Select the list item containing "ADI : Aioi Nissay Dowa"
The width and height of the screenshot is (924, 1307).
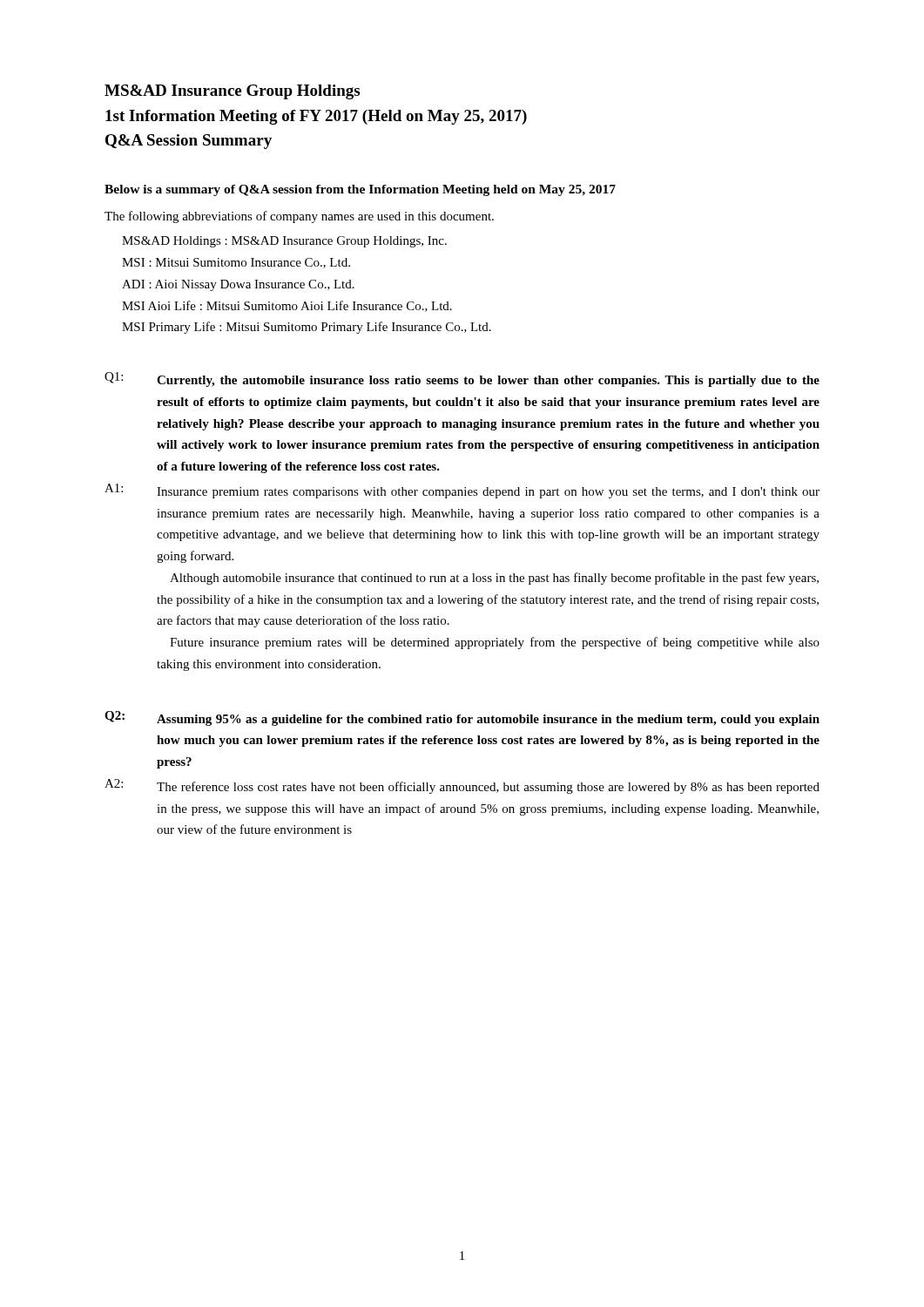[238, 284]
